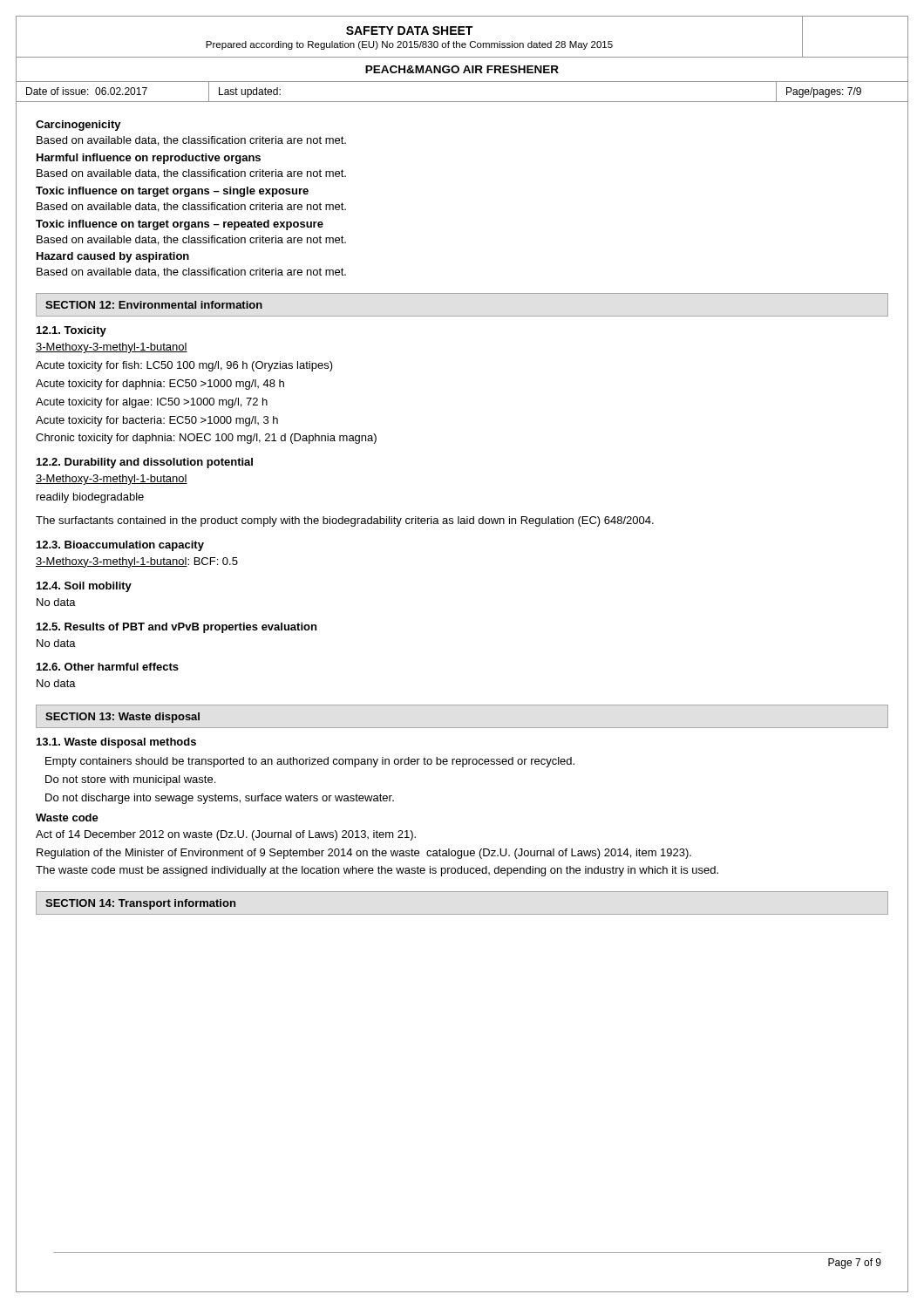Find the text block containing "Acute toxicity for bacteria: EC50 >1000 mg/l, 3"
Image resolution: width=924 pixels, height=1308 pixels.
coord(157,419)
